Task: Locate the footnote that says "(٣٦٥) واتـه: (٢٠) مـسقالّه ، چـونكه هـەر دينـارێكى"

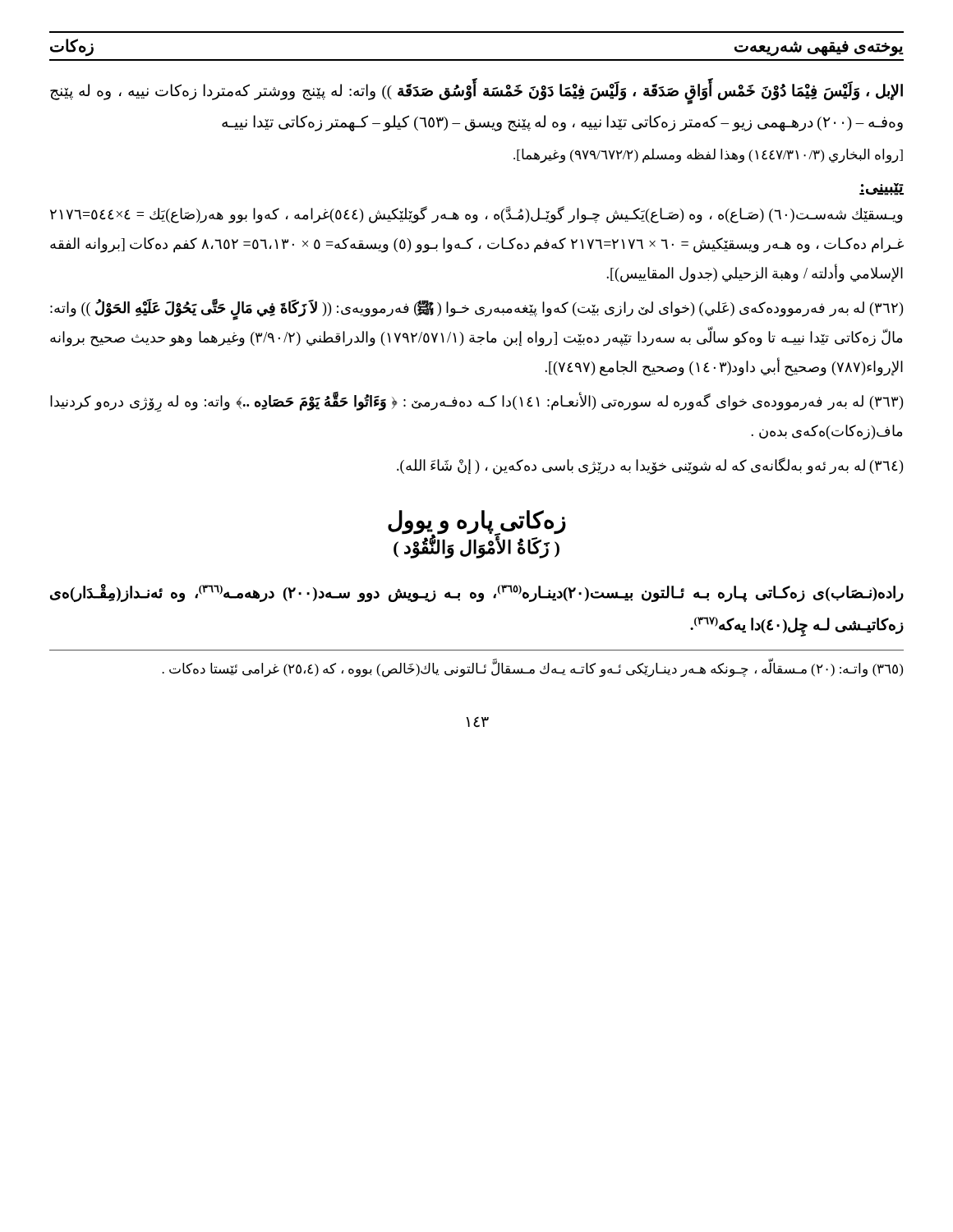Action: [x=533, y=669]
